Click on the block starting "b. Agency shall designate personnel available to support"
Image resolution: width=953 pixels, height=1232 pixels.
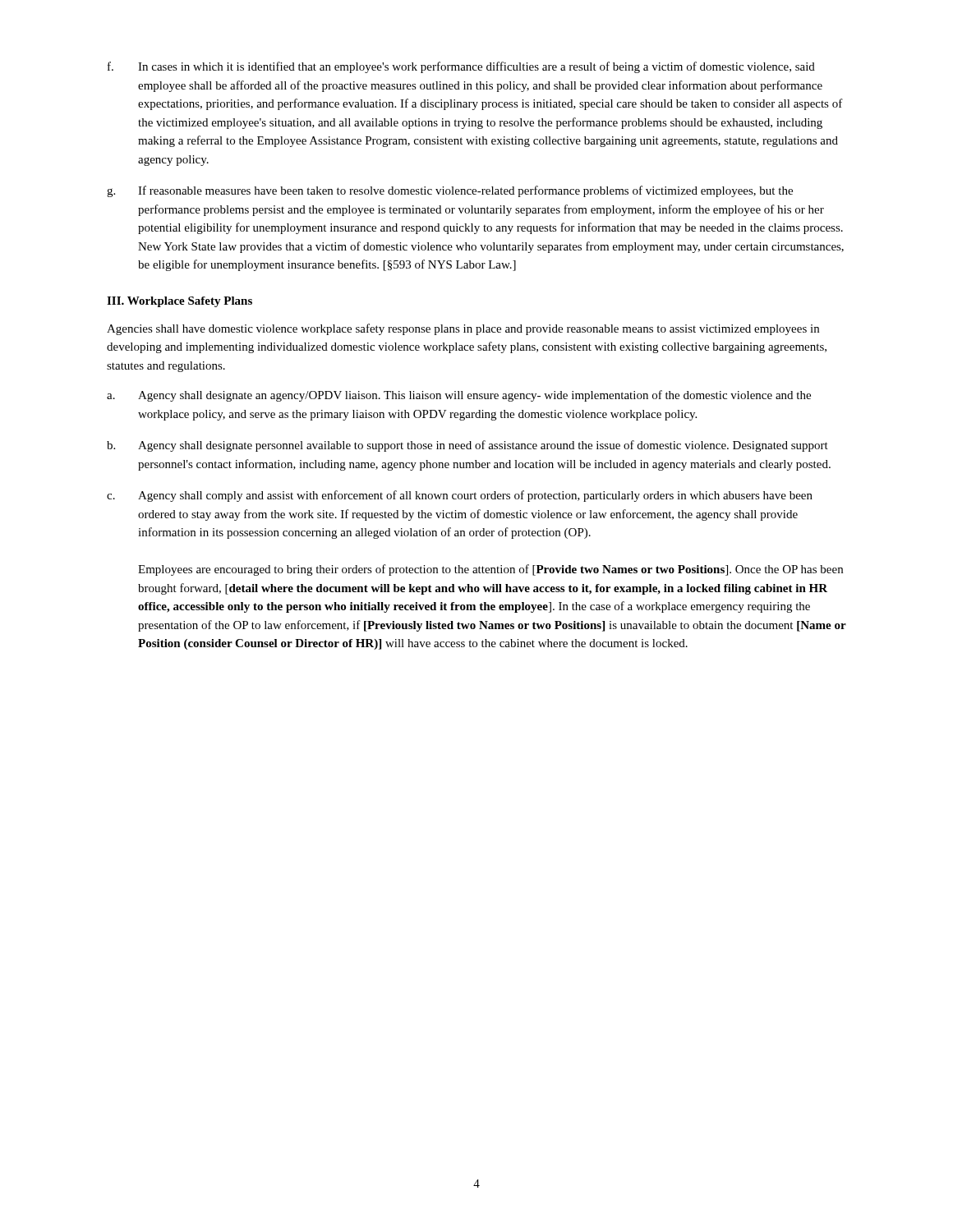476,455
